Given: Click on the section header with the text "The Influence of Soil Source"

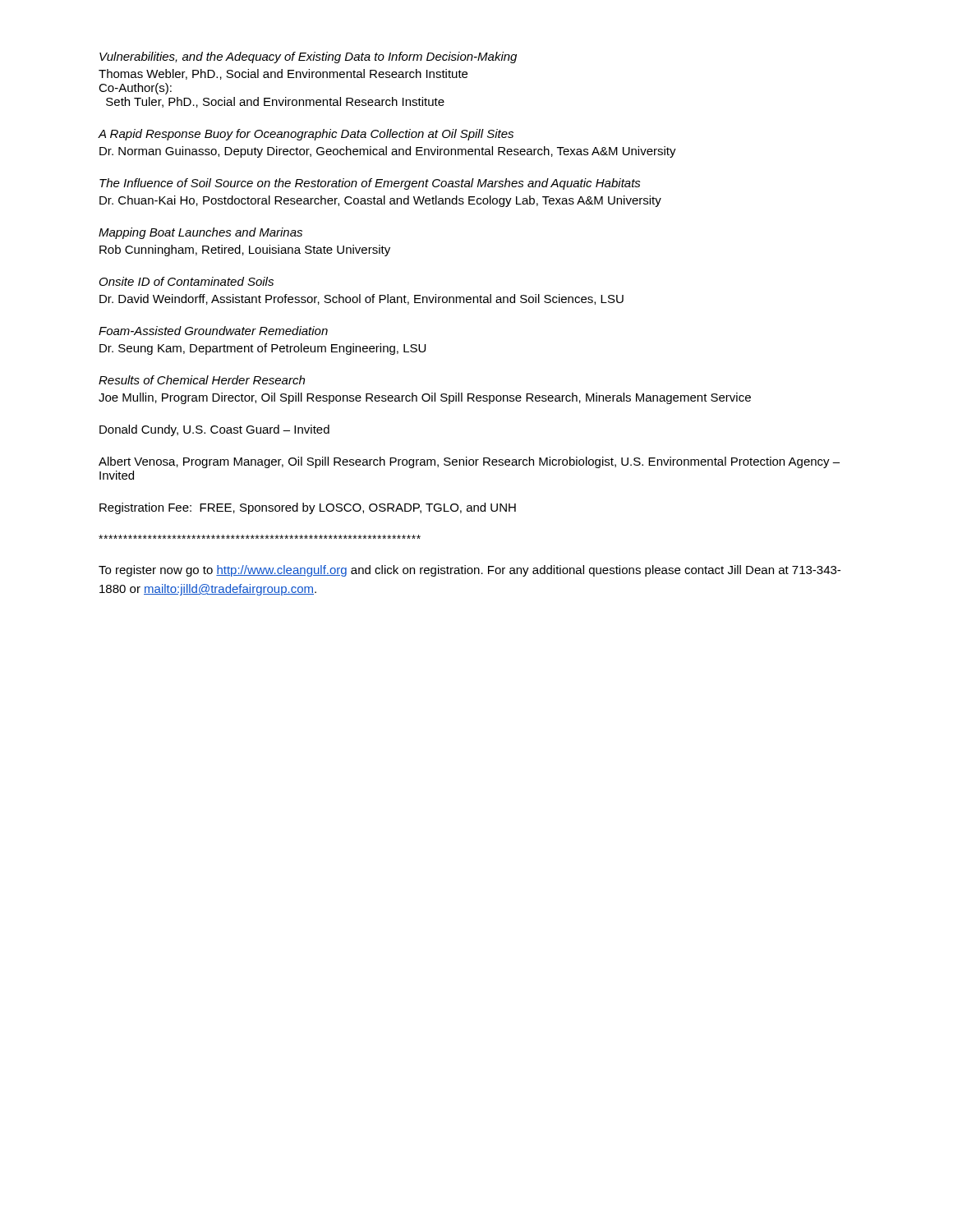Looking at the screenshot, I should tap(370, 183).
